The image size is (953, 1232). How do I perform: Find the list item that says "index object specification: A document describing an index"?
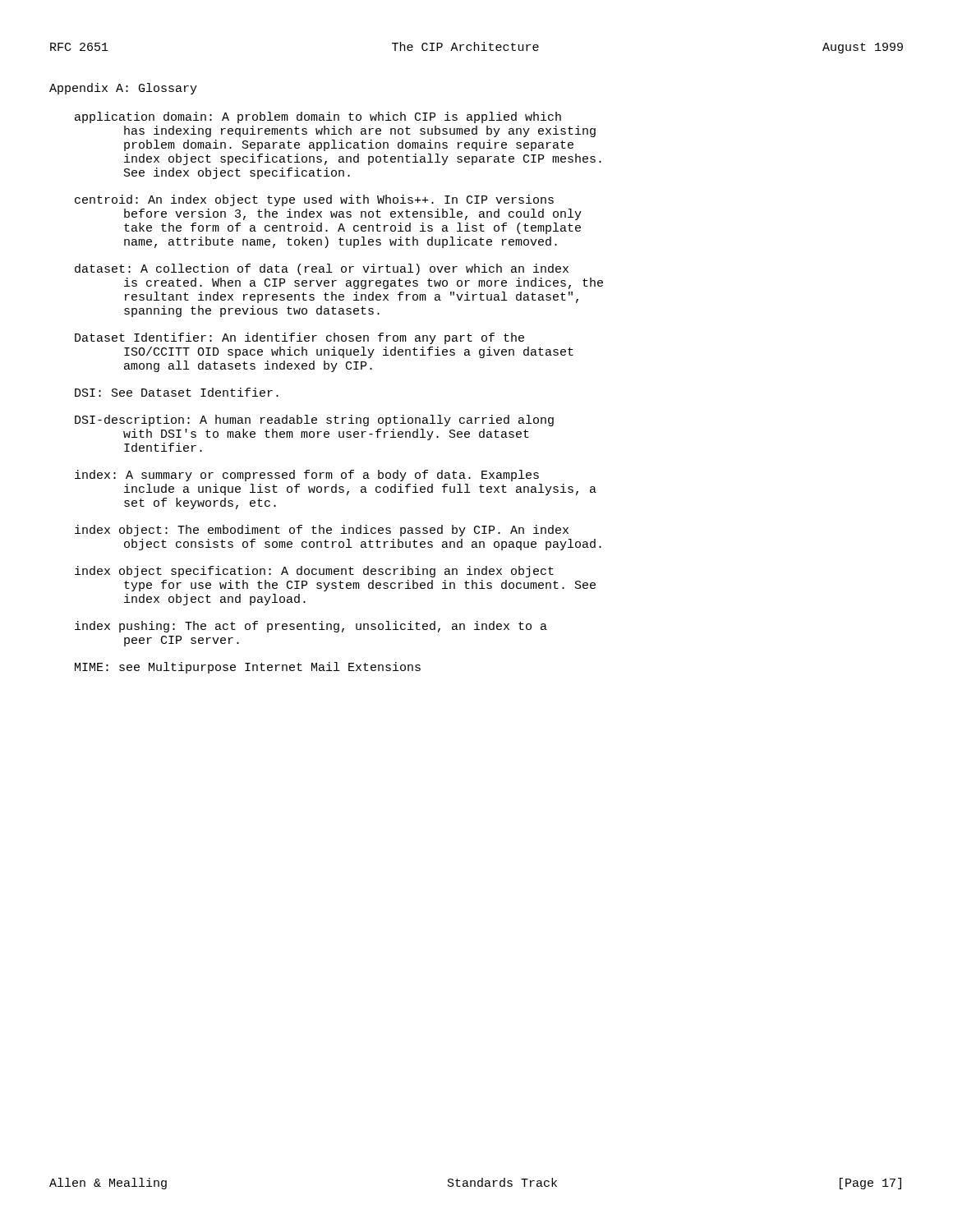click(489, 586)
